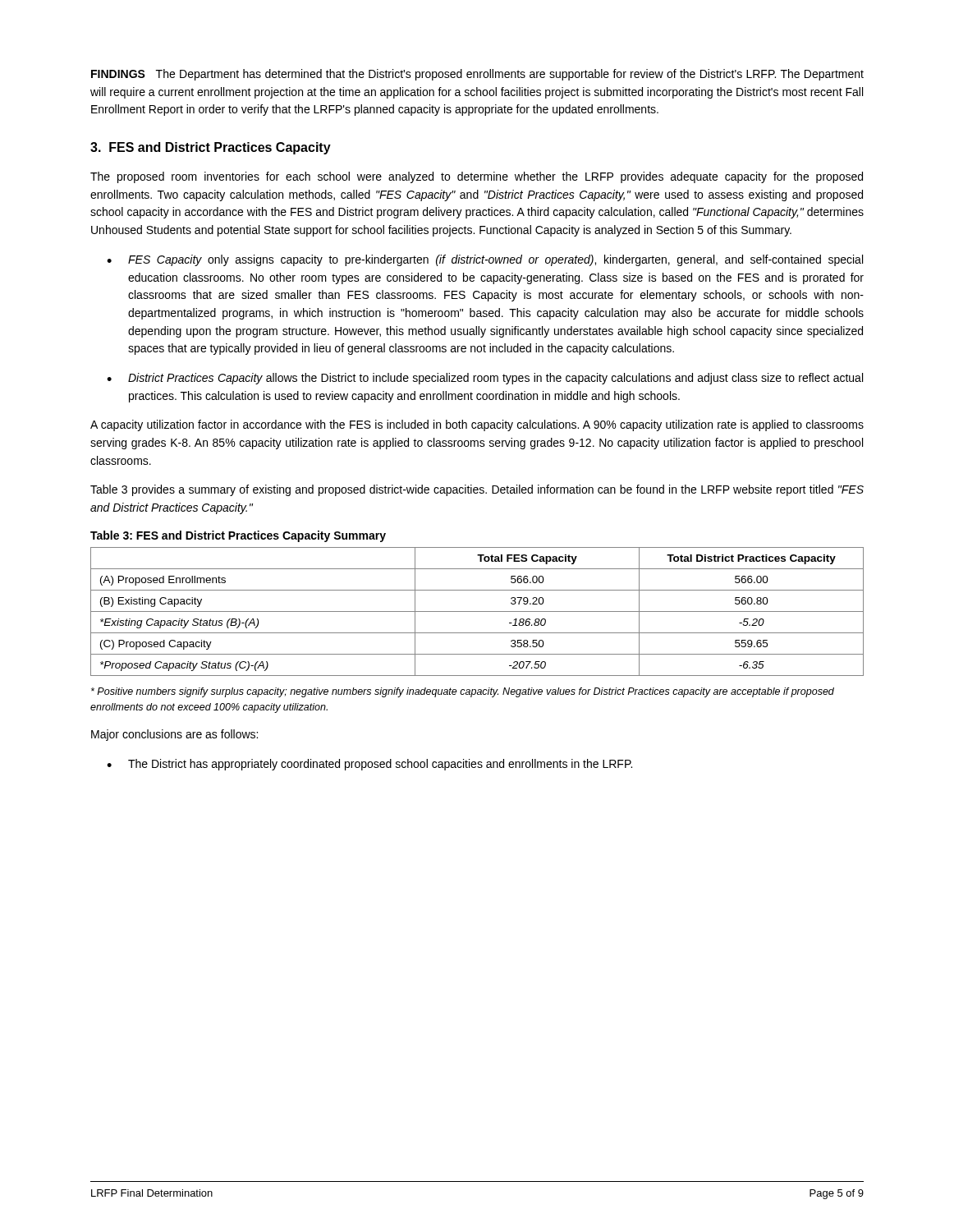This screenshot has height=1232, width=954.
Task: Select the footnote
Action: [x=462, y=699]
